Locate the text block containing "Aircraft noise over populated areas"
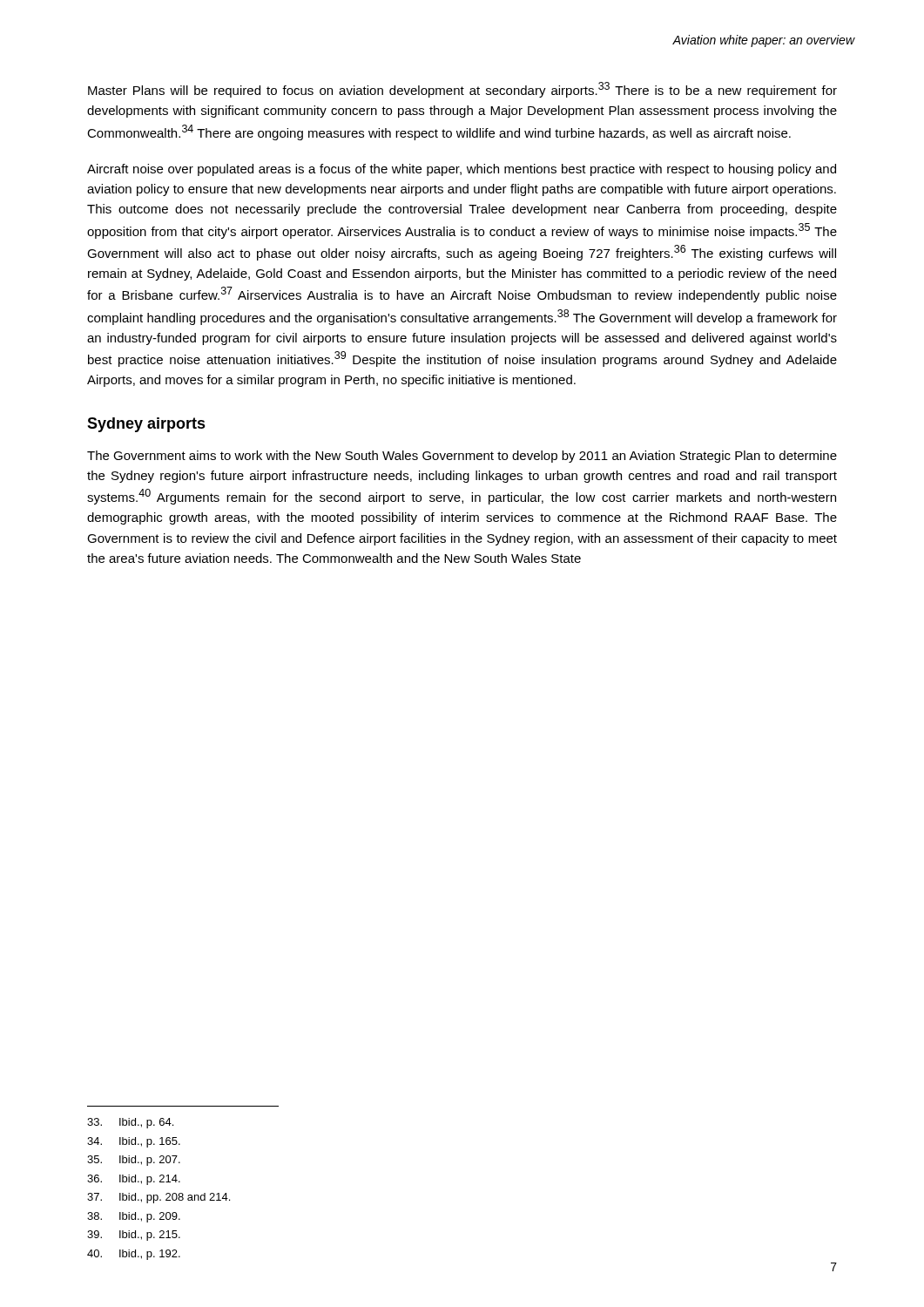Viewport: 924px width, 1307px height. (462, 274)
